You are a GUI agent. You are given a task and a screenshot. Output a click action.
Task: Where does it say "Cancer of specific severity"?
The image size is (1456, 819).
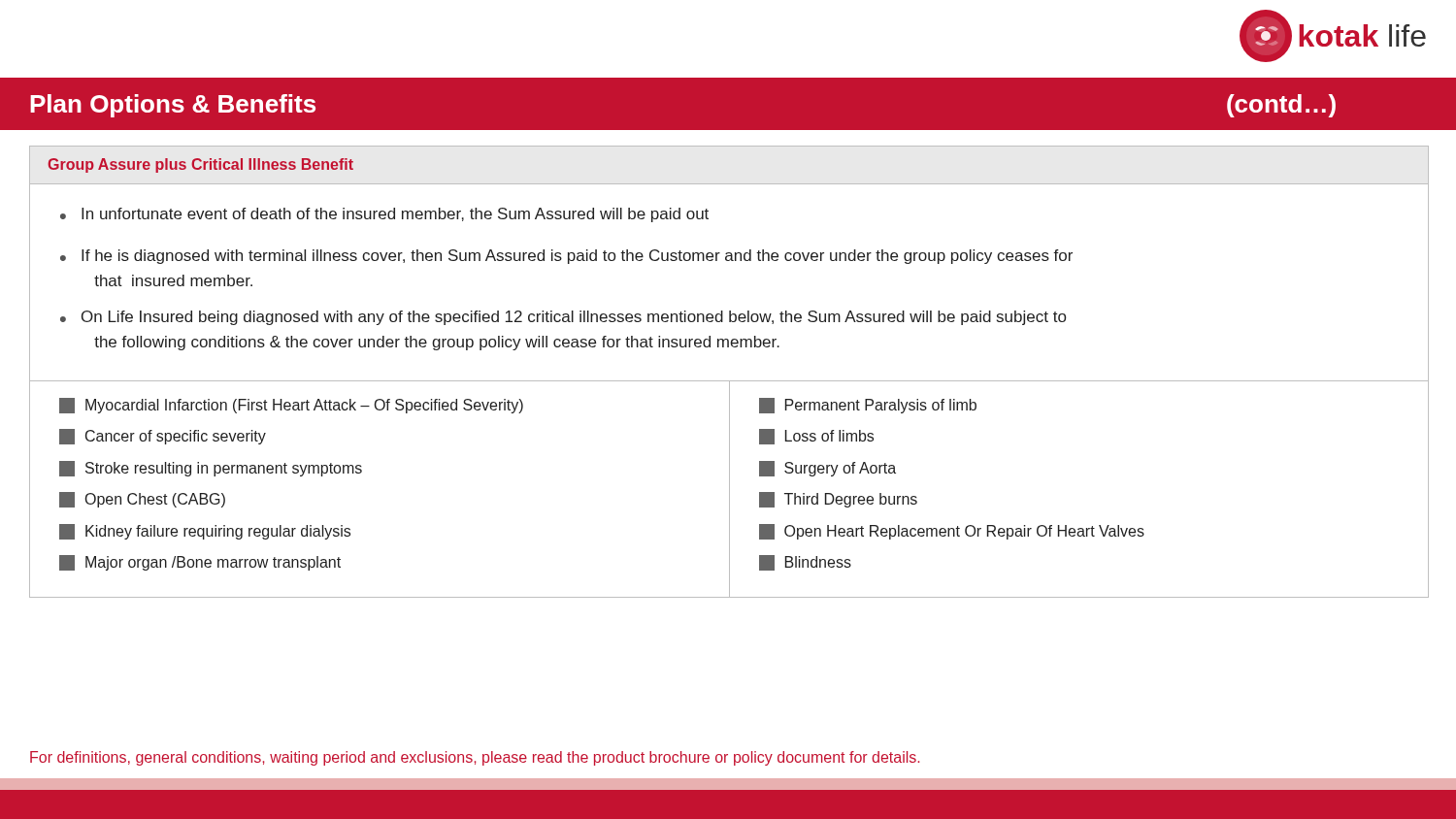click(x=162, y=437)
